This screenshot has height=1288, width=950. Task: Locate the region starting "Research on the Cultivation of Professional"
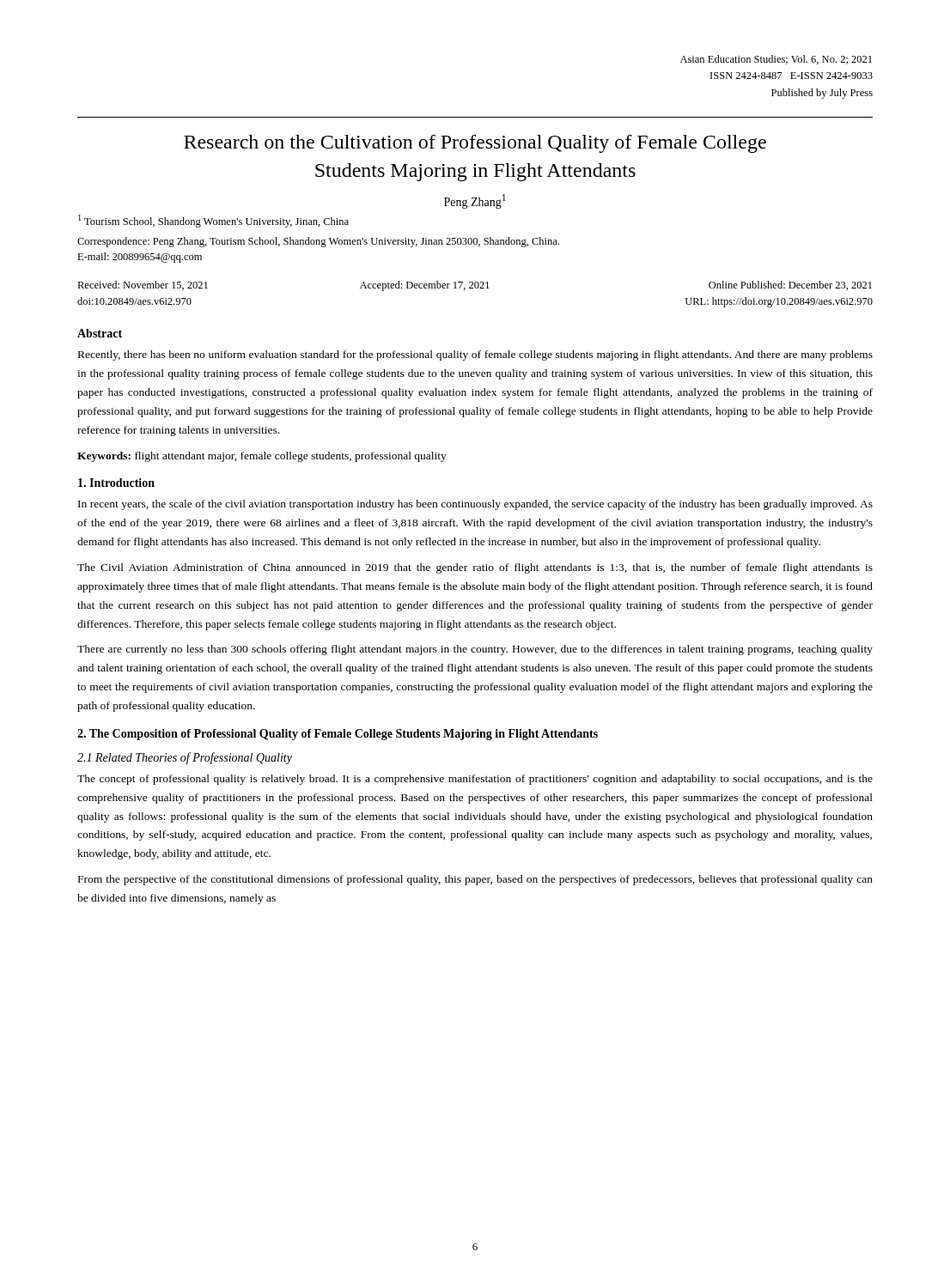(x=475, y=156)
